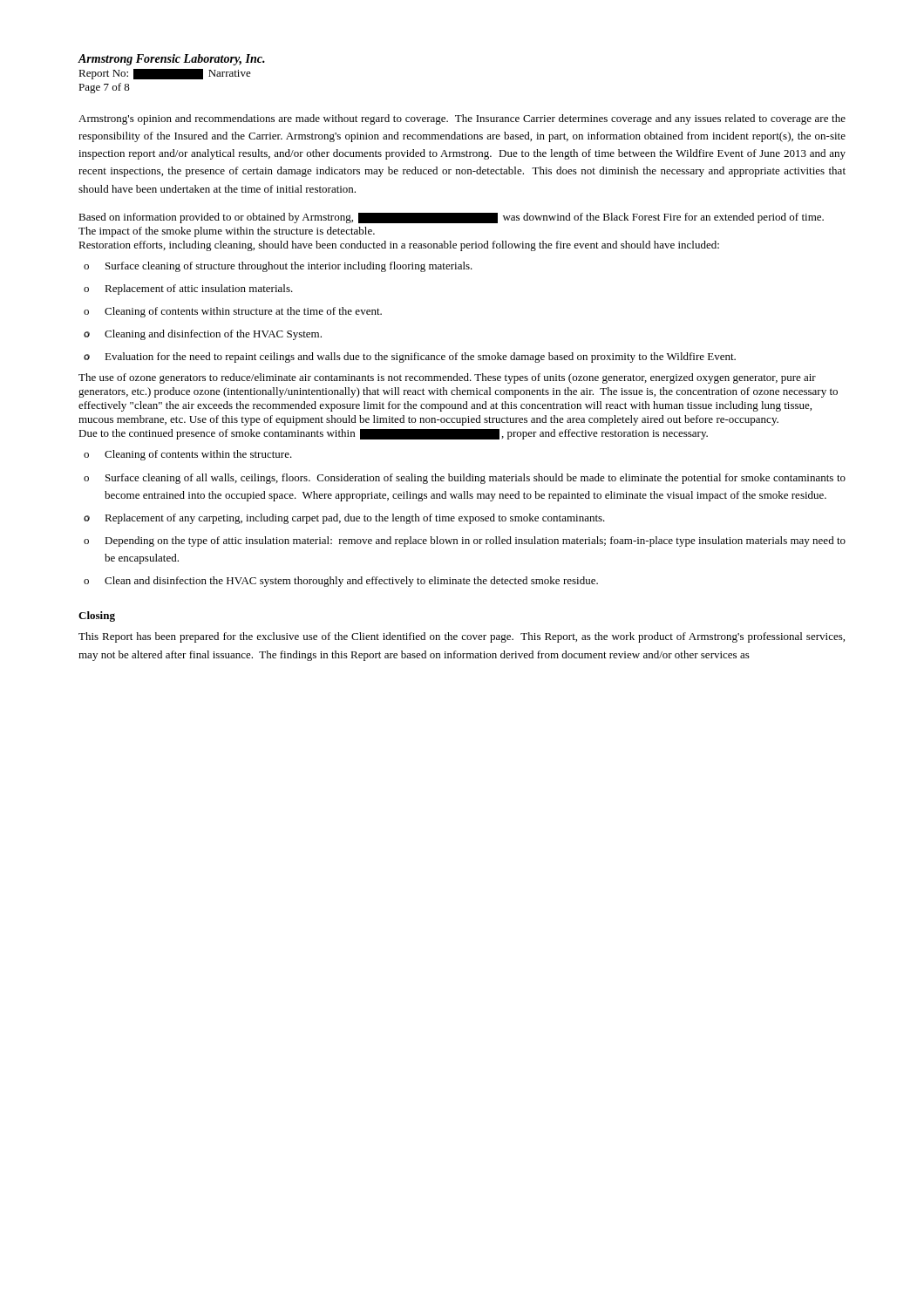Point to the text starting "Restoration efforts, including cleaning, should"
The height and width of the screenshot is (1308, 924).
coord(399,246)
